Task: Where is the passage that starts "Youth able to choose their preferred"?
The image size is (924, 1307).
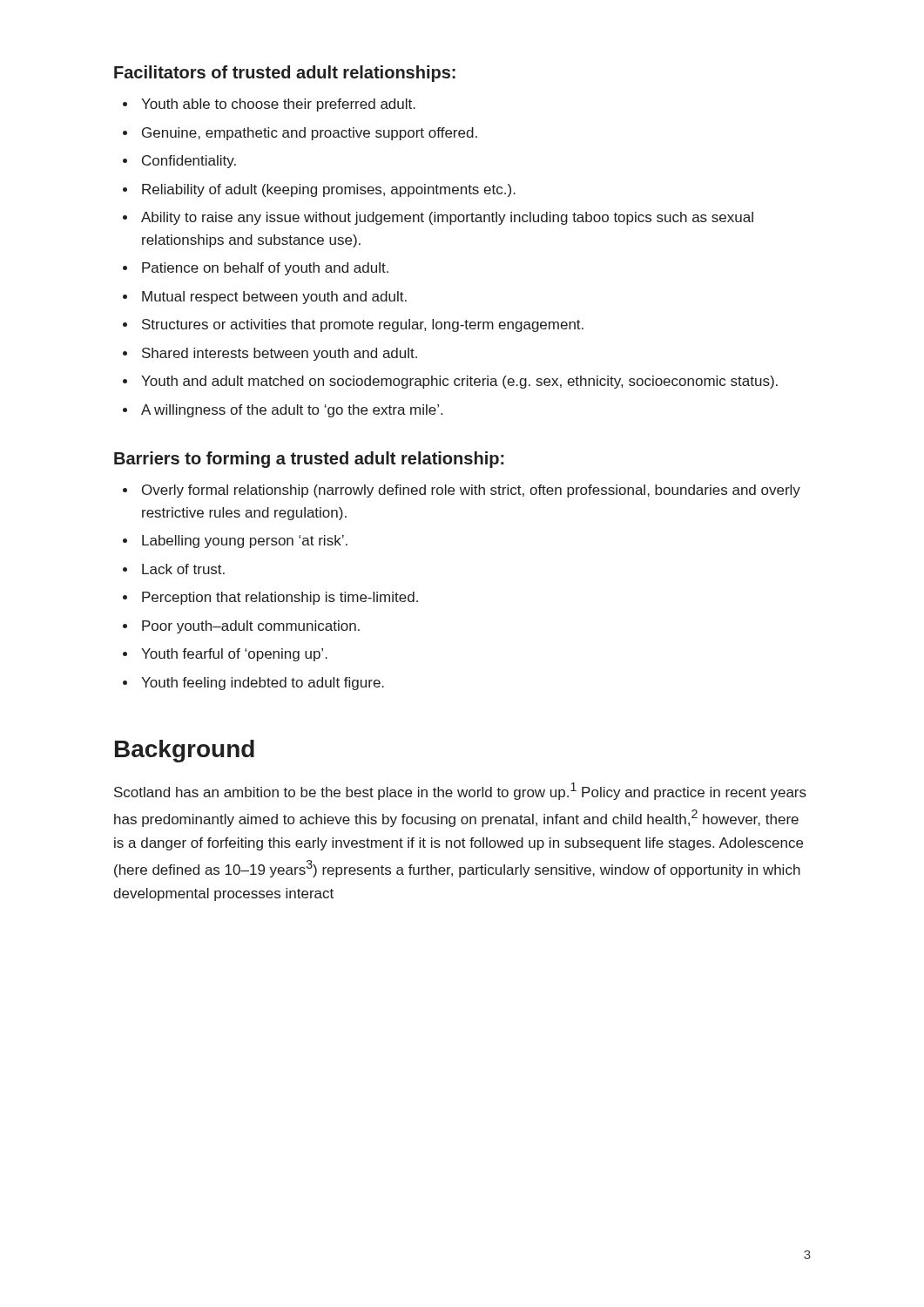Action: tap(279, 104)
